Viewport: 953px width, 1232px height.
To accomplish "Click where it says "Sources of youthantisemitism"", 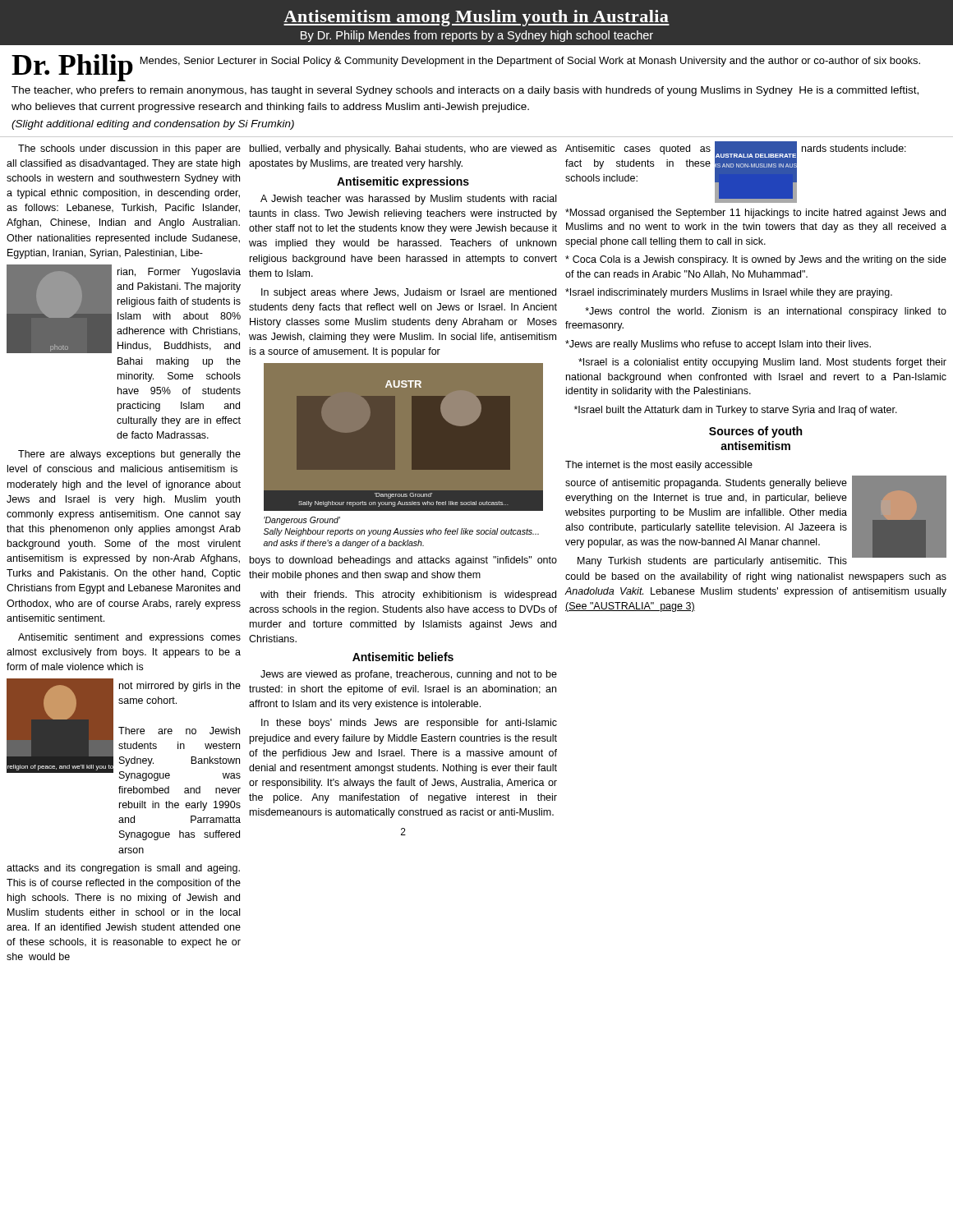I will pyautogui.click(x=756, y=439).
